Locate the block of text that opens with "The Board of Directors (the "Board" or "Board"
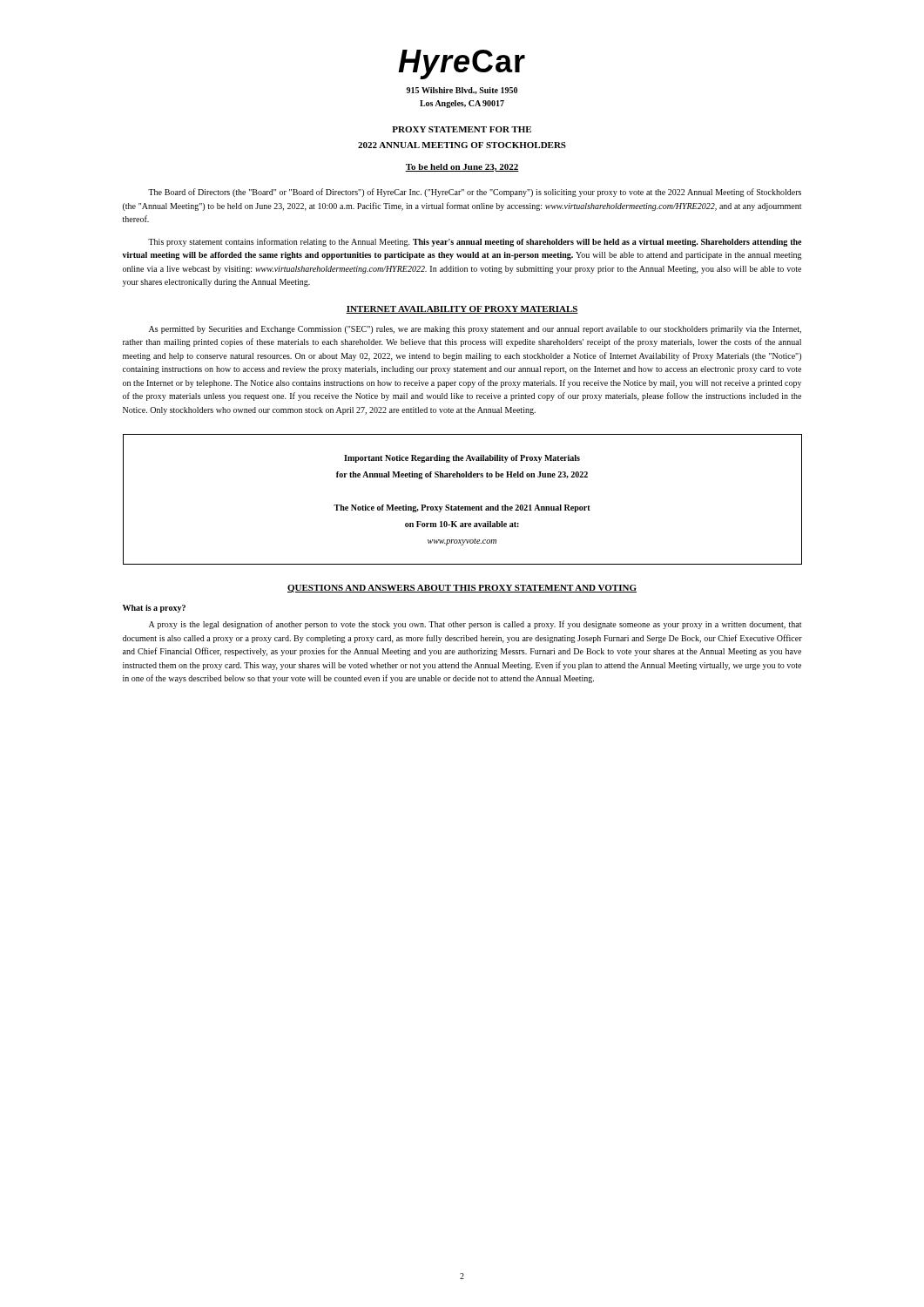Image resolution: width=924 pixels, height=1307 pixels. [x=462, y=206]
